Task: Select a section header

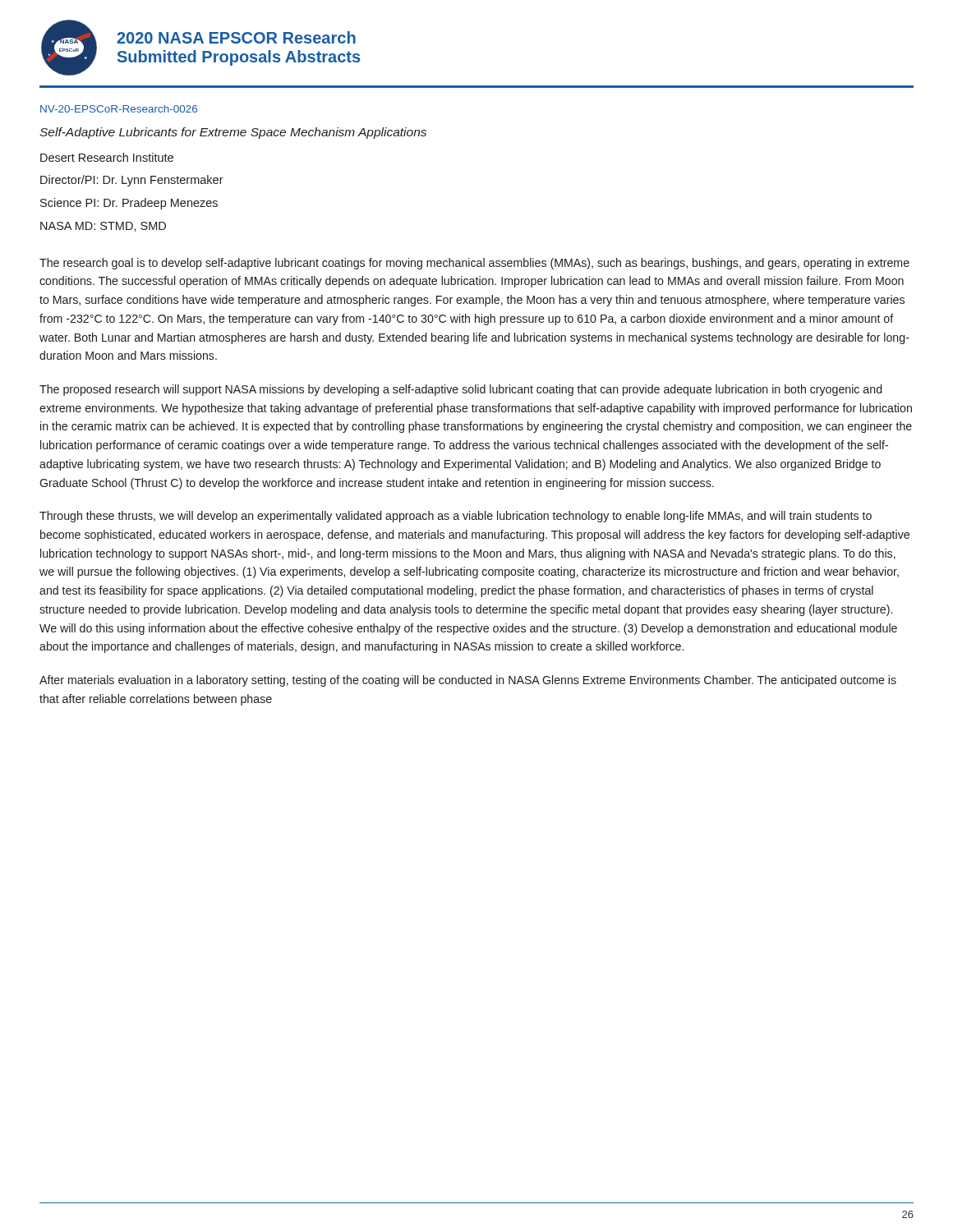Action: coord(119,109)
